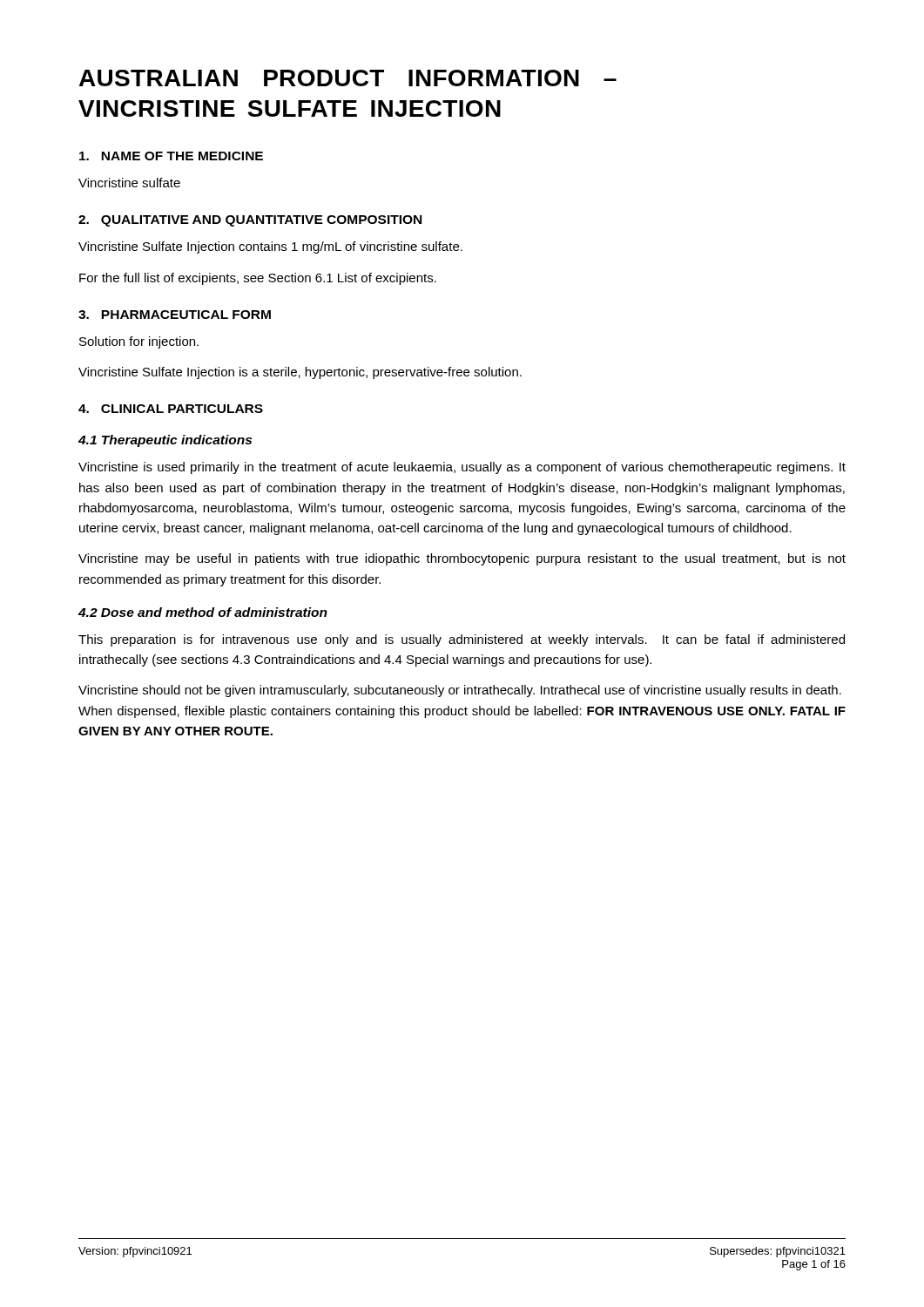This screenshot has width=924, height=1307.
Task: Find the block on this page that starts "Vincristine should not be given intramuscularly, subcutaneously or"
Action: (462, 710)
